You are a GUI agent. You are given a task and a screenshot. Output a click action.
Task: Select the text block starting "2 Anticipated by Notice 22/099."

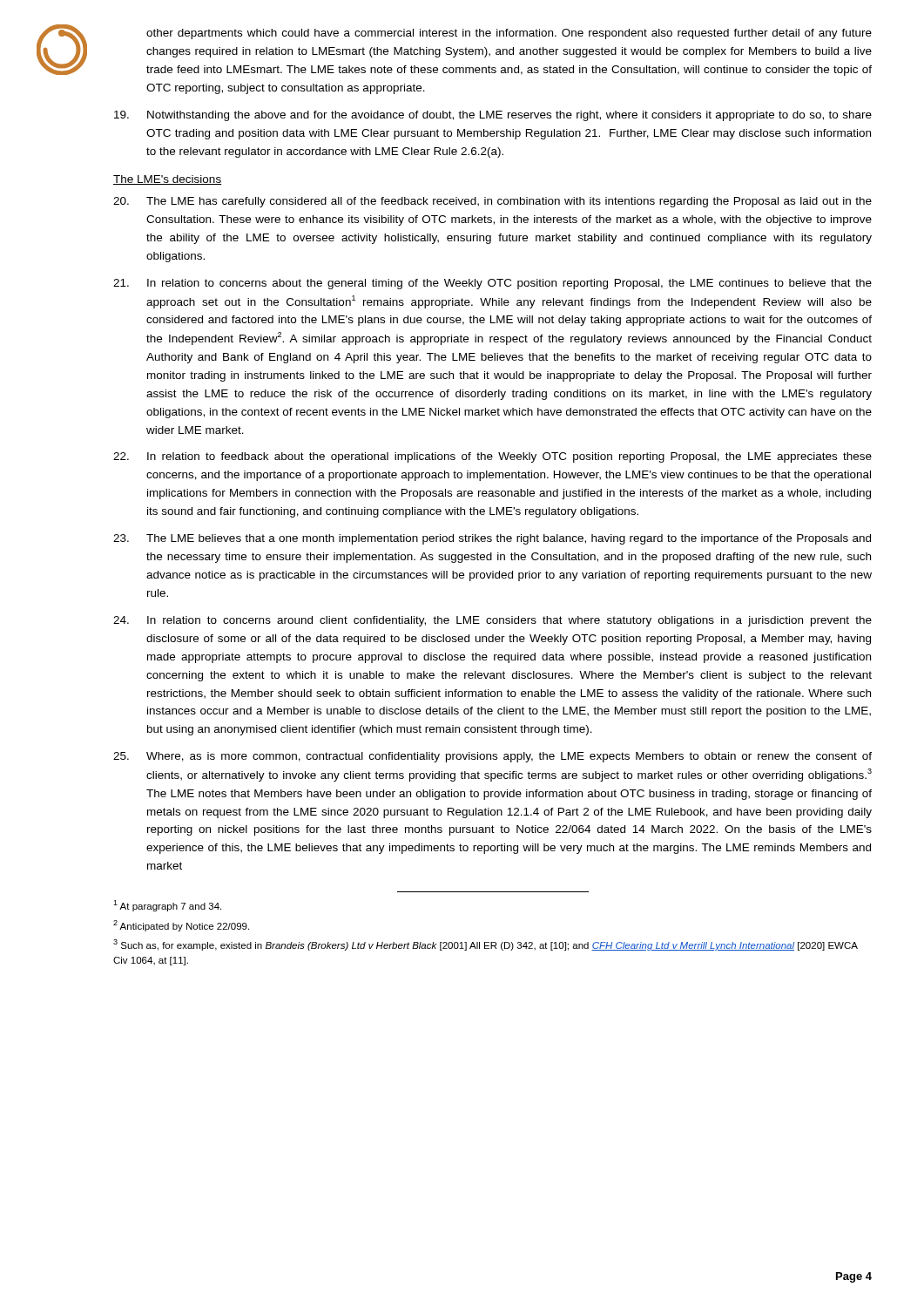[x=182, y=925]
